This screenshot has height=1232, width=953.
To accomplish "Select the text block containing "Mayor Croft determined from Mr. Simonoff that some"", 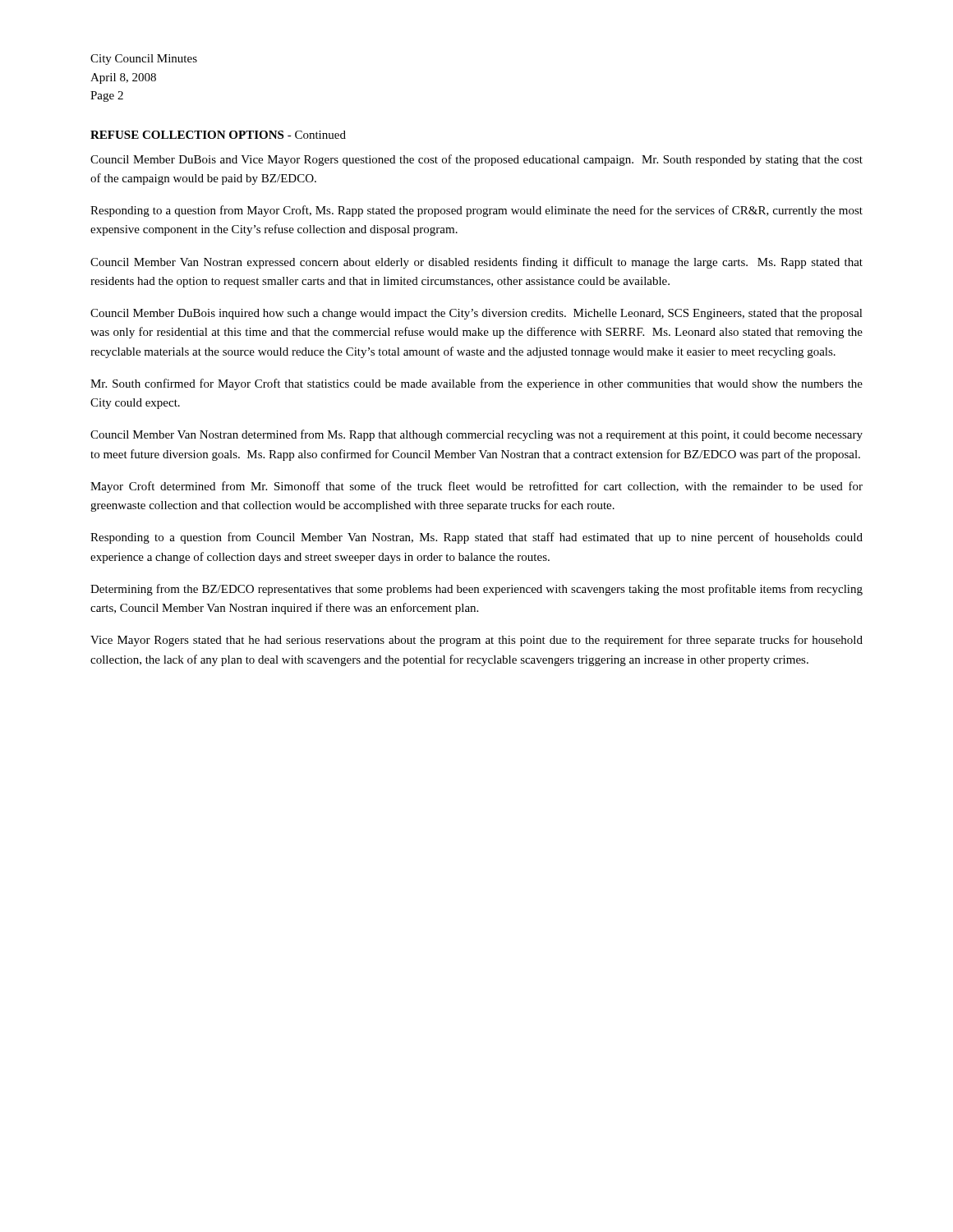I will pos(476,496).
